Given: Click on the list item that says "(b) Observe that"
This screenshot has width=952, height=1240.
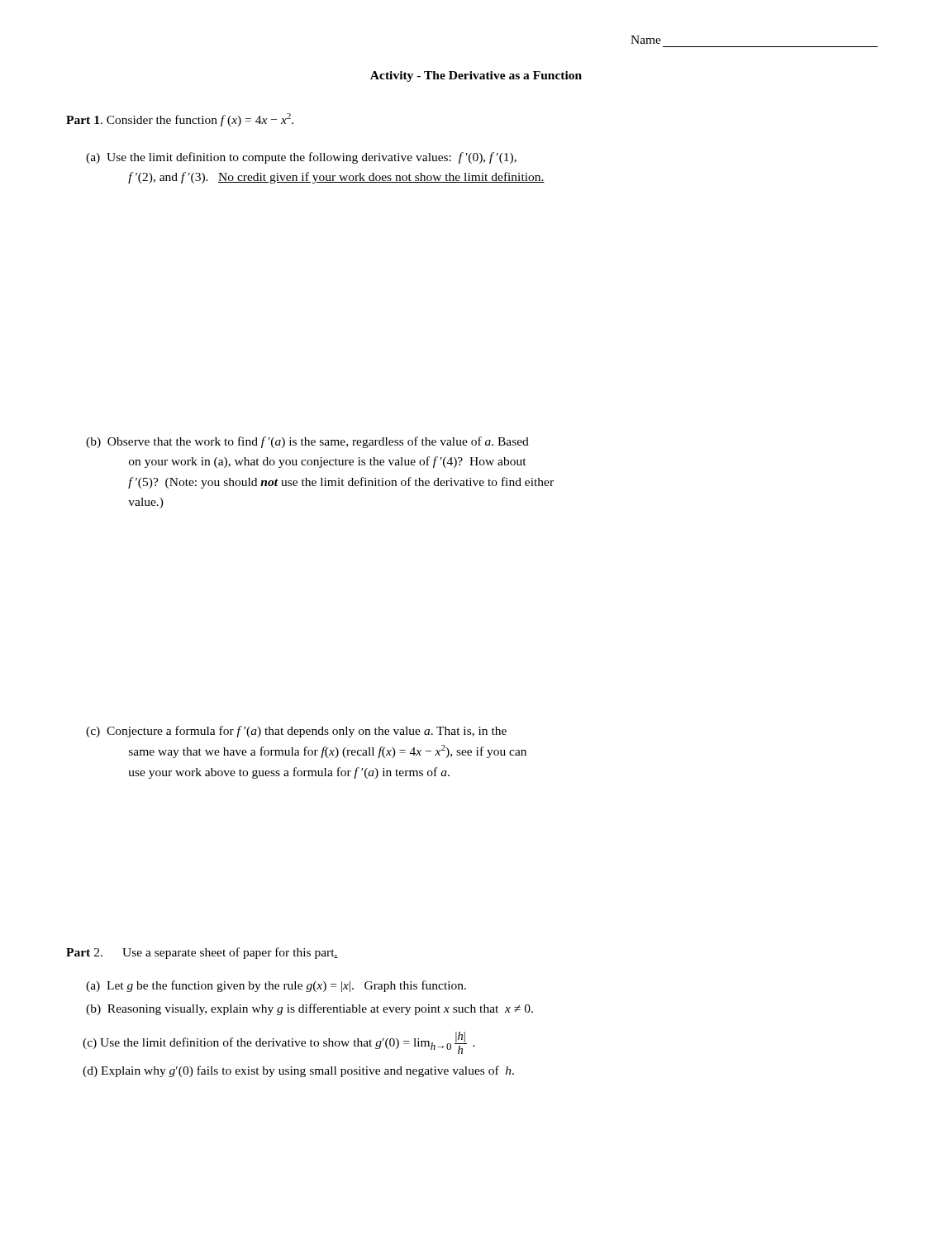Looking at the screenshot, I should pos(474,472).
